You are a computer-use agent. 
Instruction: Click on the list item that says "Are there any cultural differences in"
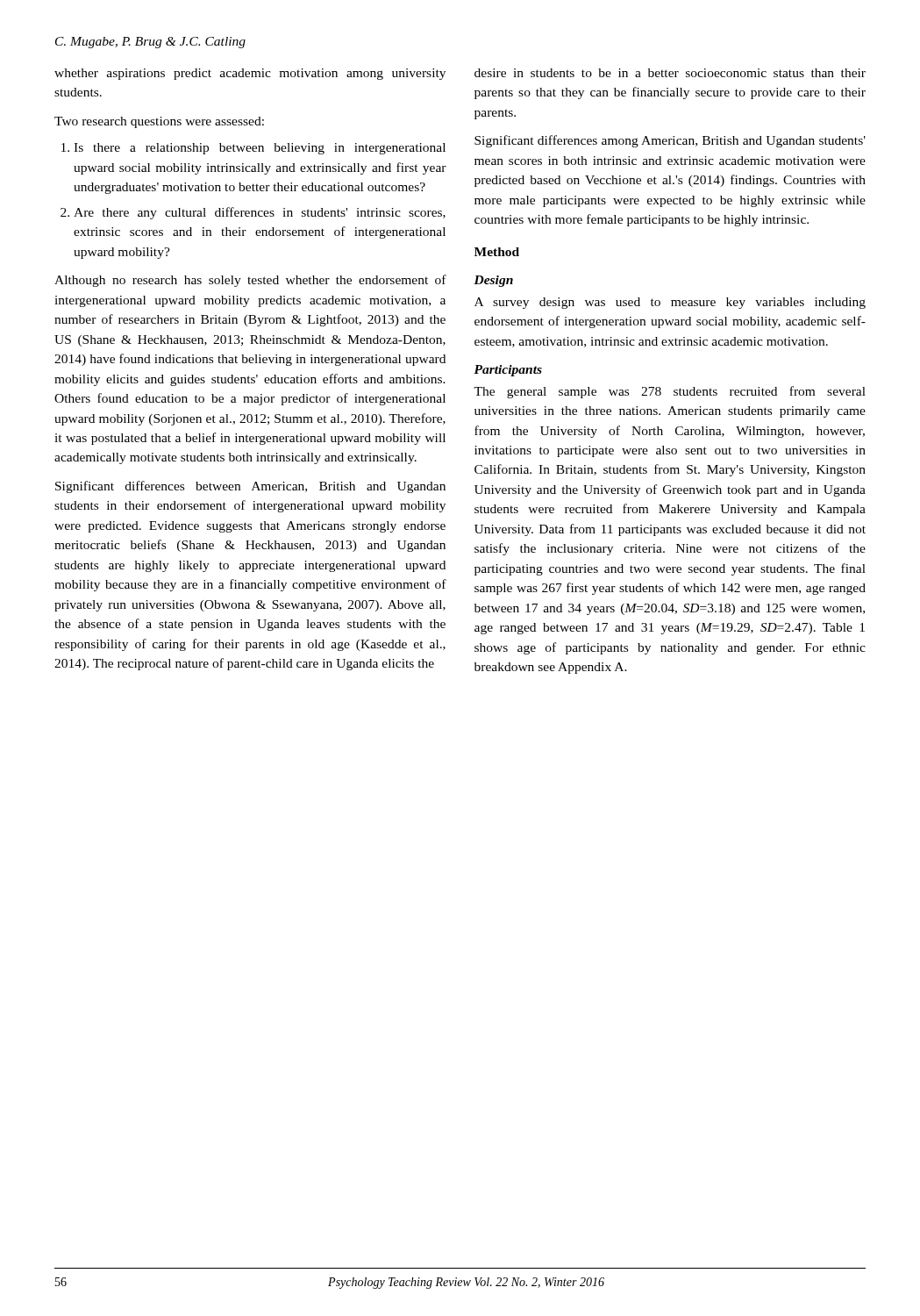[260, 232]
